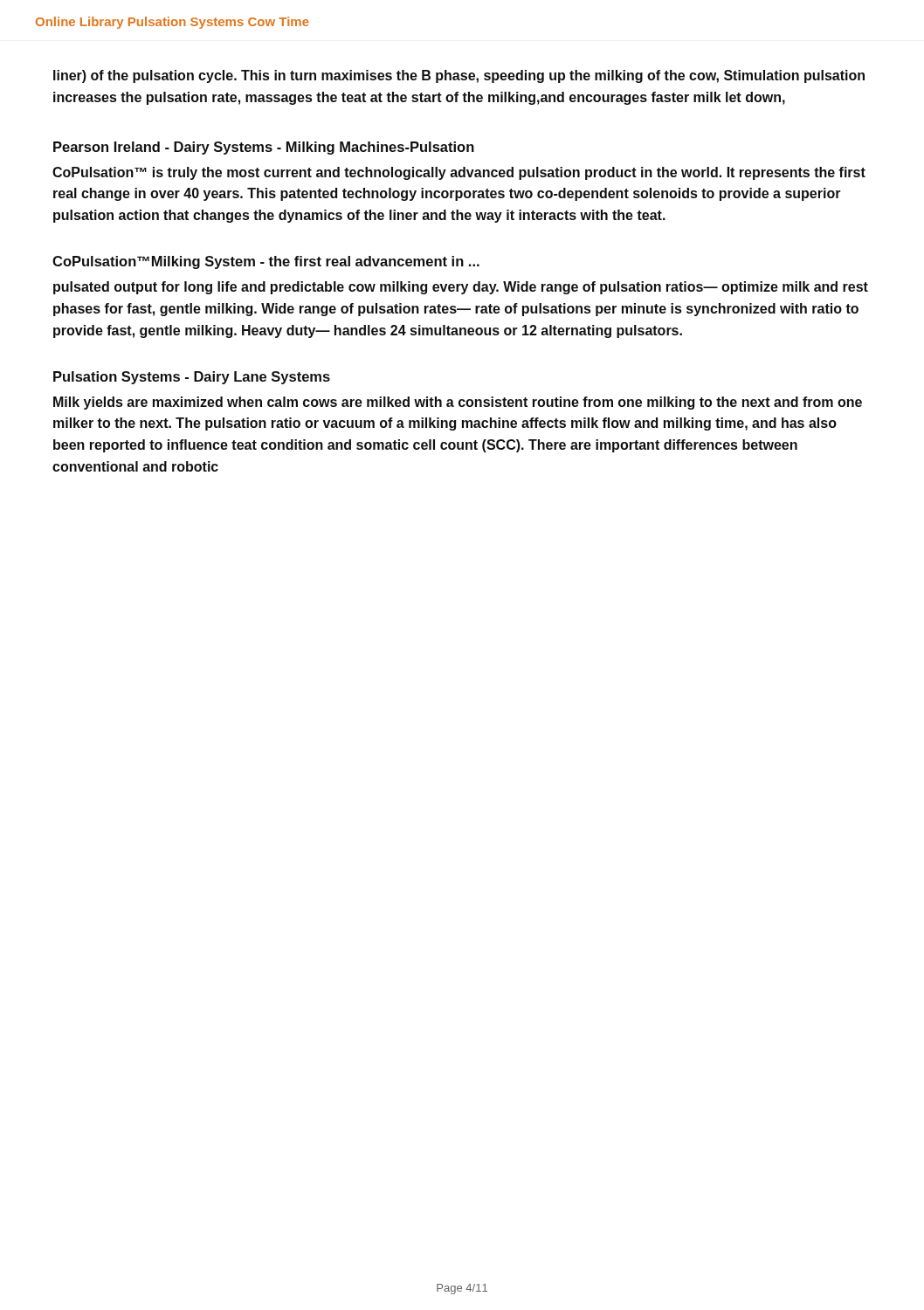This screenshot has height=1310, width=924.
Task: Where is the section header that starts "Pulsation Systems - Dairy Lane"?
Action: coord(191,376)
